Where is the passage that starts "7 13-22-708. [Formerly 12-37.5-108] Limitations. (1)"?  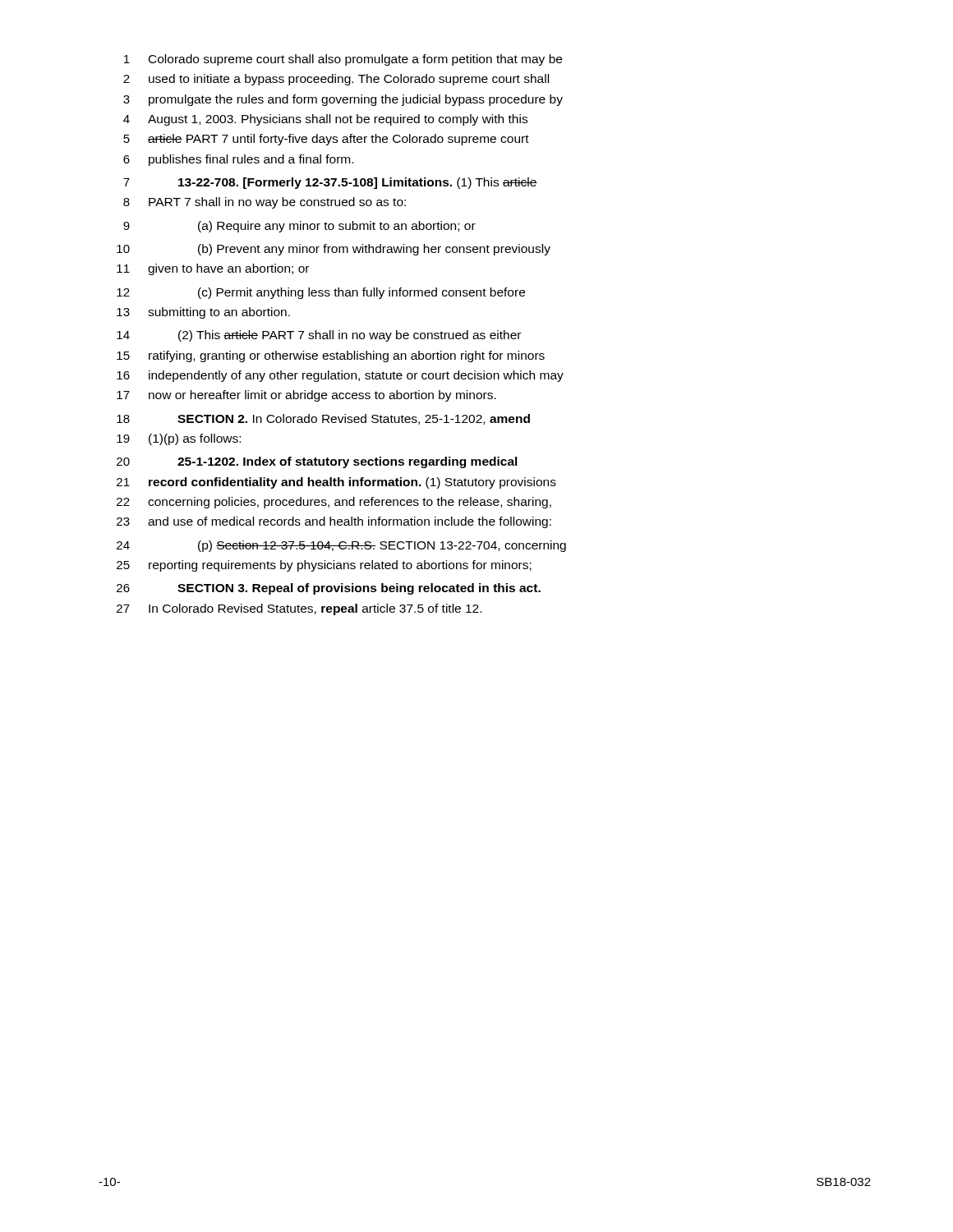[x=485, y=182]
